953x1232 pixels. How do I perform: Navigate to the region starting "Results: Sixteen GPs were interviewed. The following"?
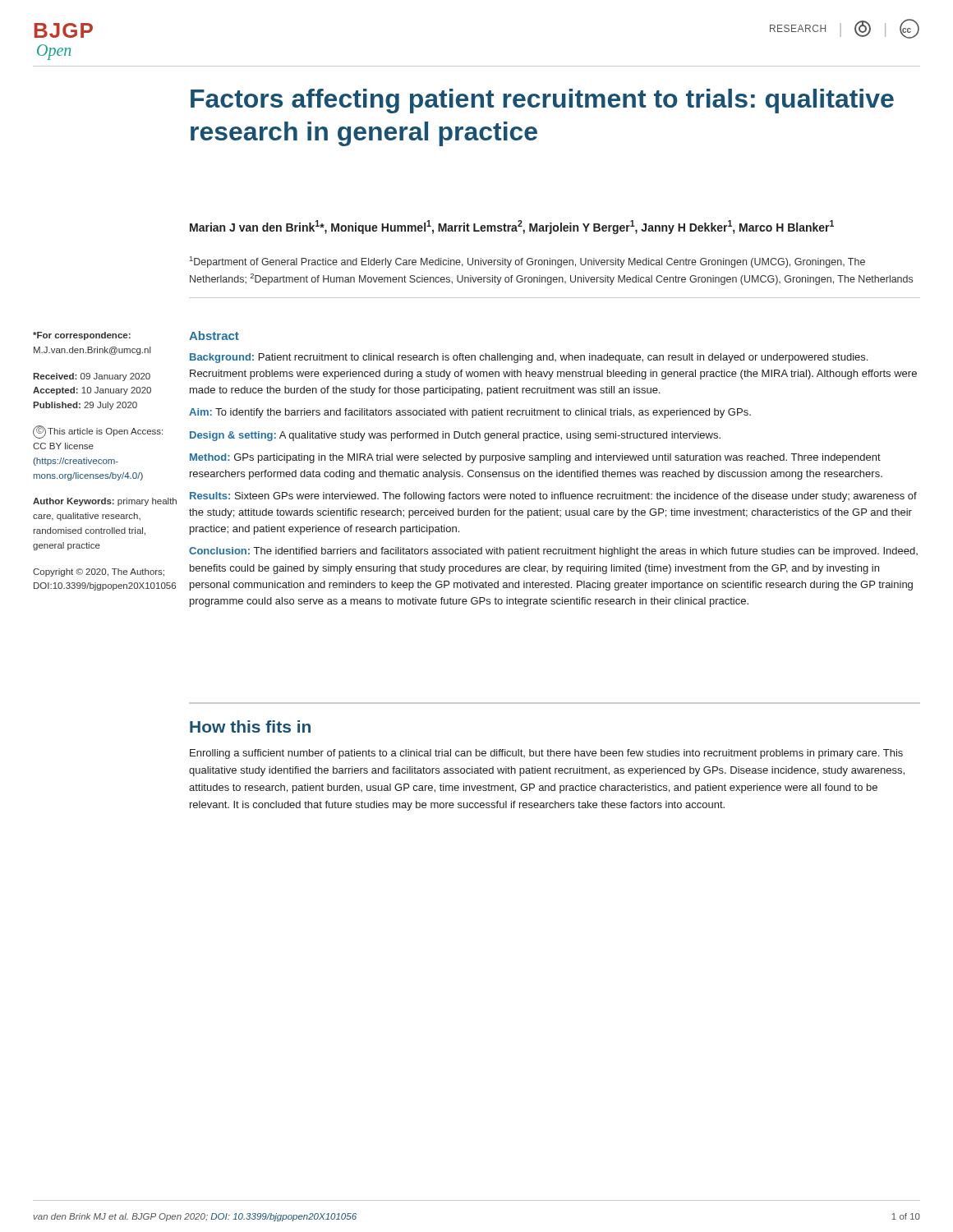coord(553,512)
